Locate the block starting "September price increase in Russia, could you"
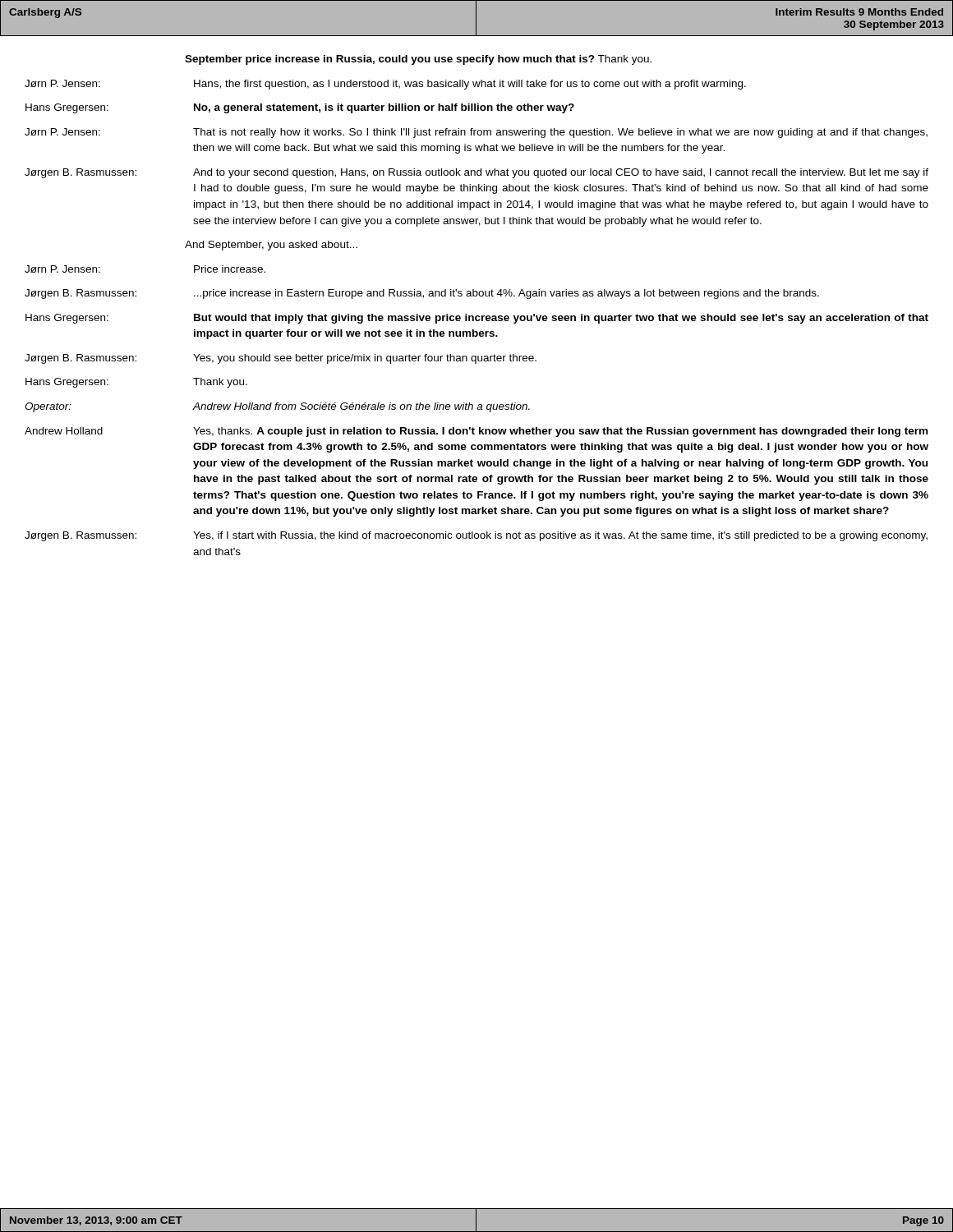This screenshot has width=953, height=1232. (x=419, y=59)
